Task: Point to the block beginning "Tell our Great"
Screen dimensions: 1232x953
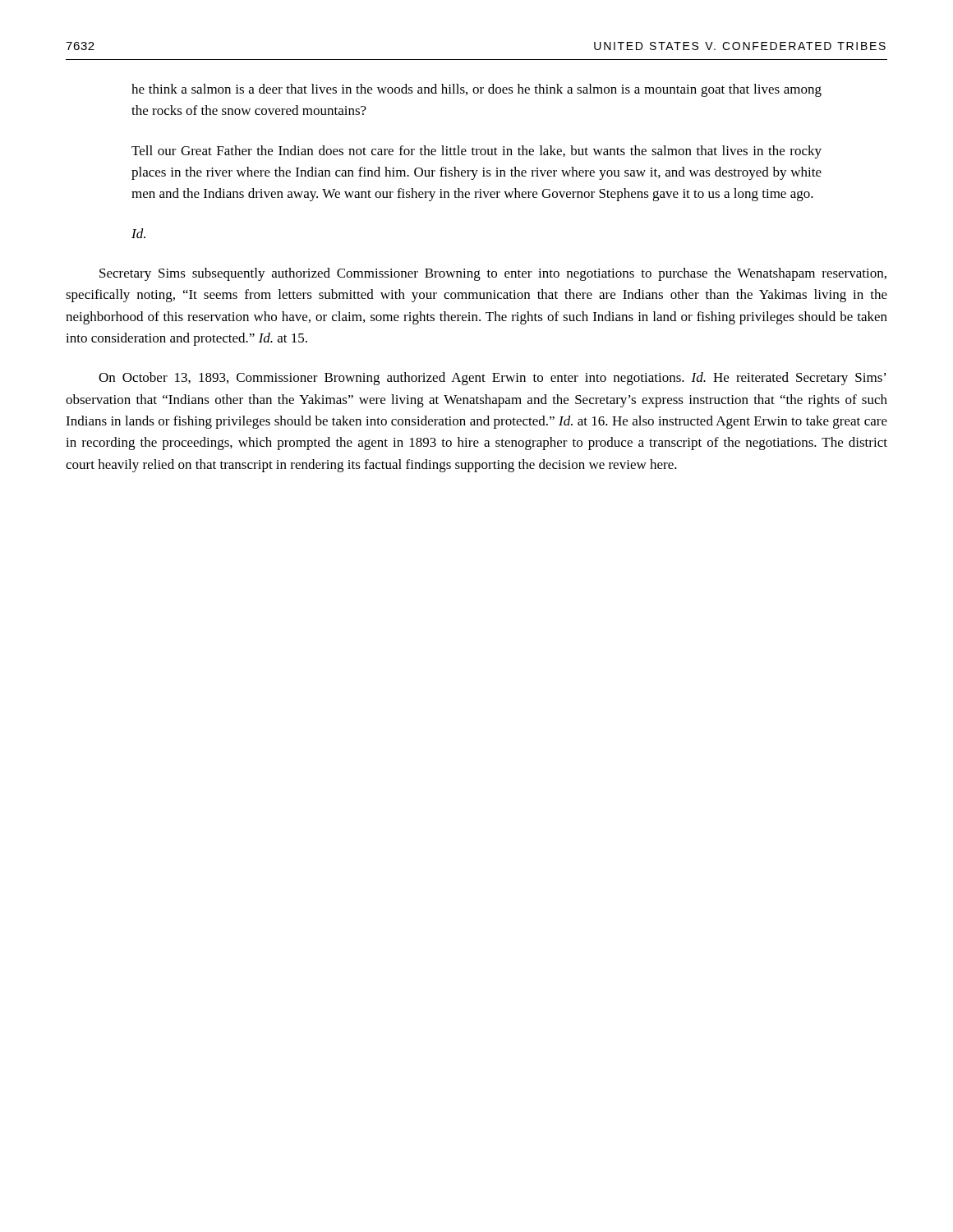Action: 476,172
